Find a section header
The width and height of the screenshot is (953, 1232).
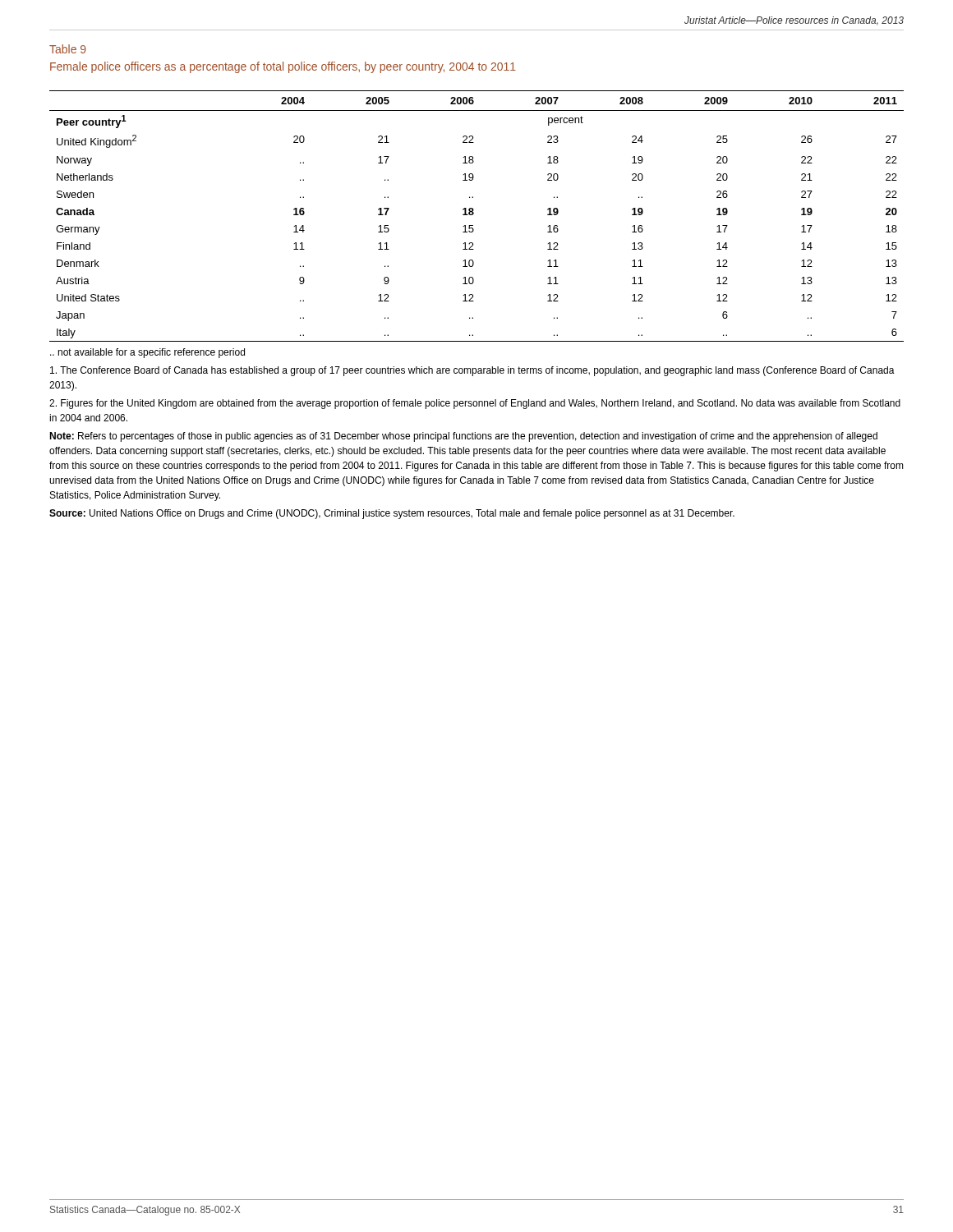click(68, 49)
